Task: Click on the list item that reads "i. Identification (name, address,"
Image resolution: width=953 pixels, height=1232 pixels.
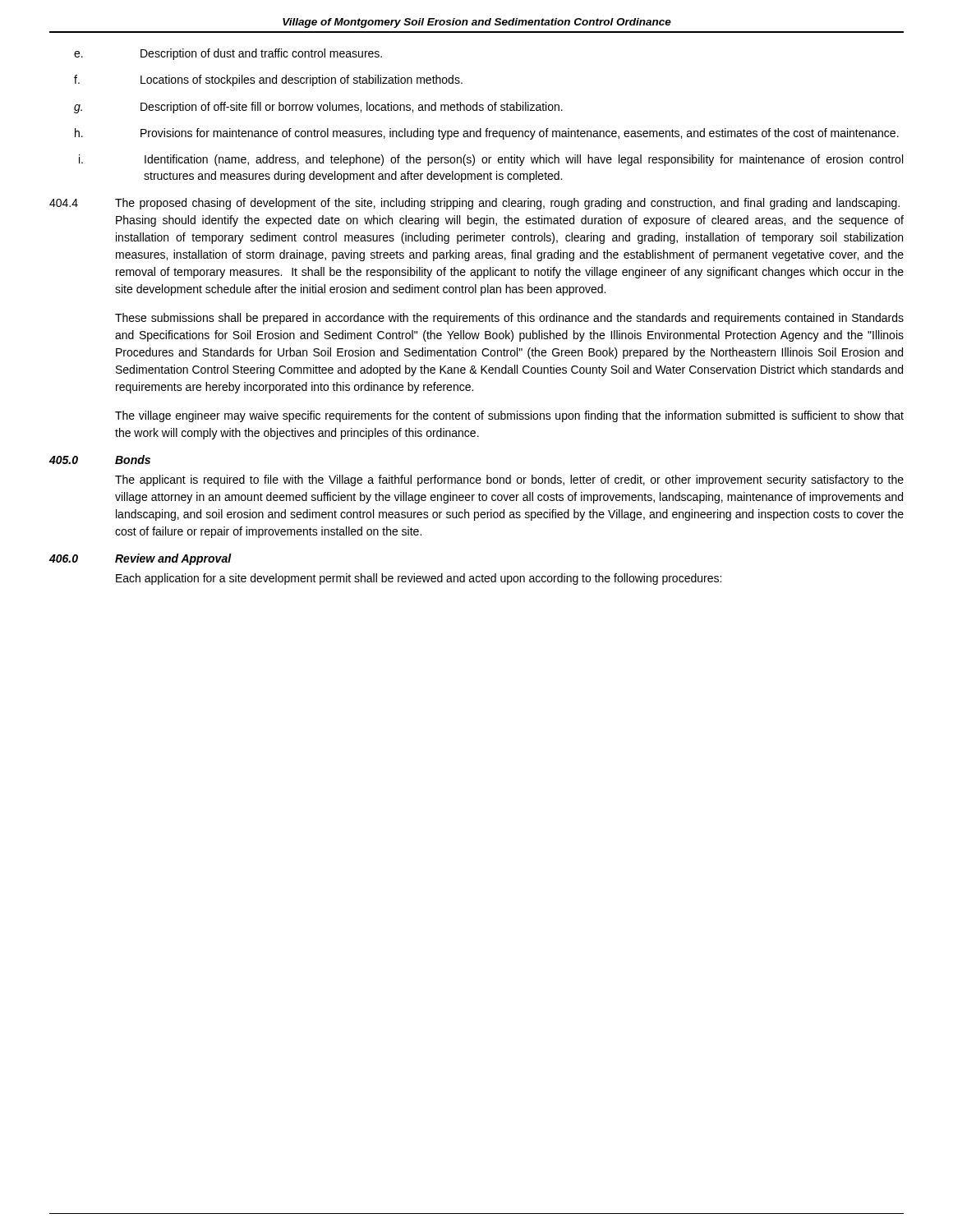Action: [476, 168]
